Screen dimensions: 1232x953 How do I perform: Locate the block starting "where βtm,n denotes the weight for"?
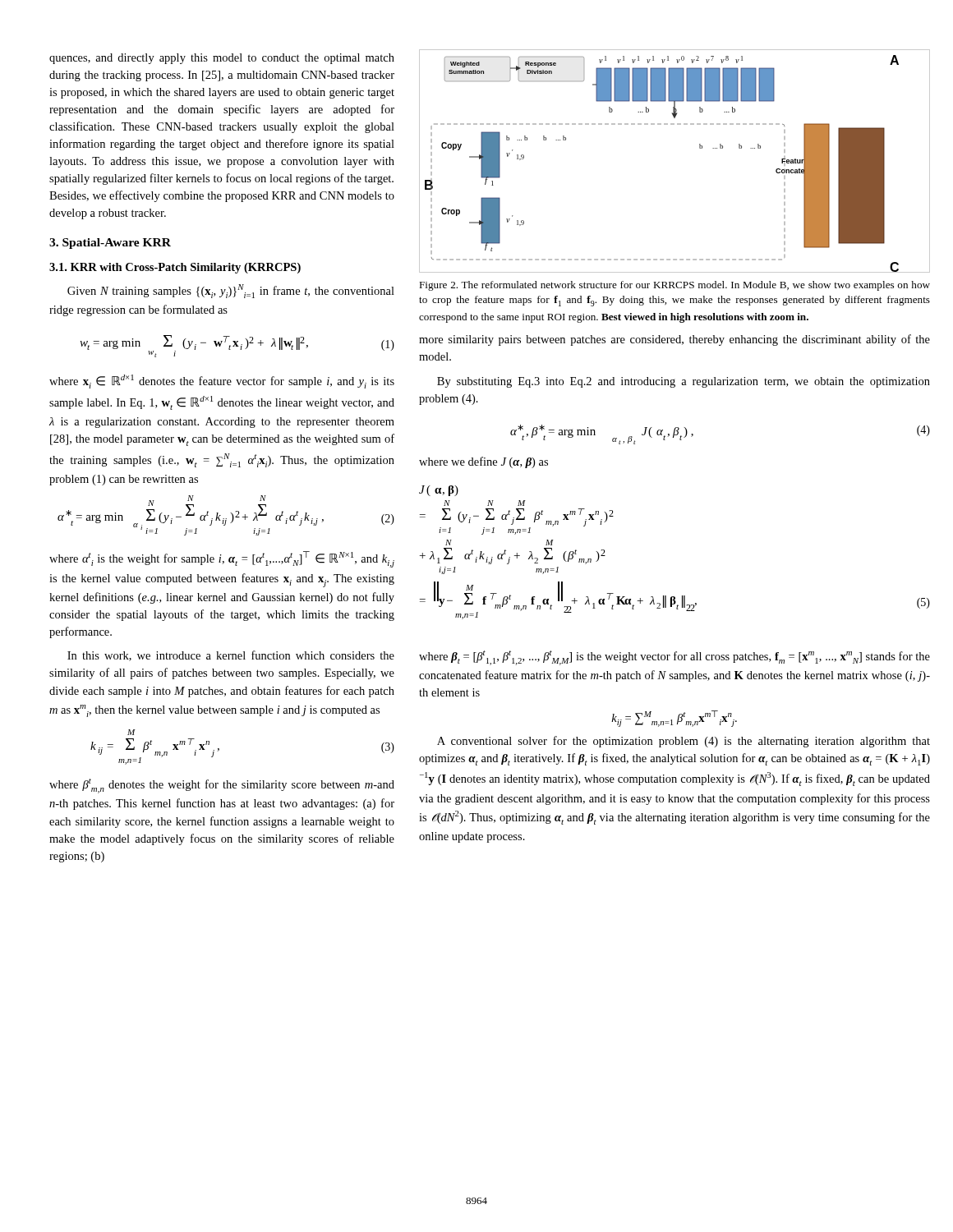click(x=222, y=820)
